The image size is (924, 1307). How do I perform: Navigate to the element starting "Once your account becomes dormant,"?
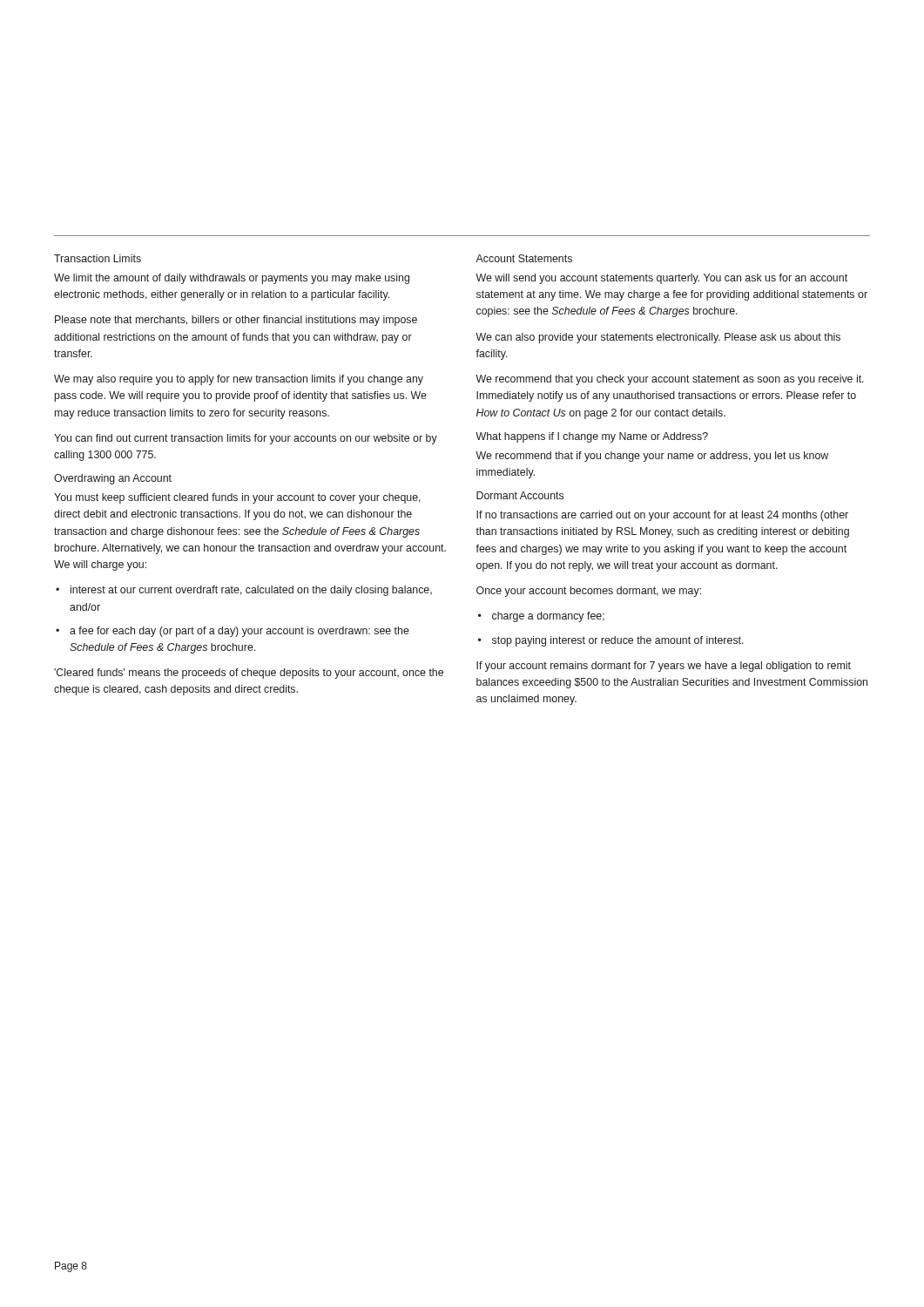(589, 591)
